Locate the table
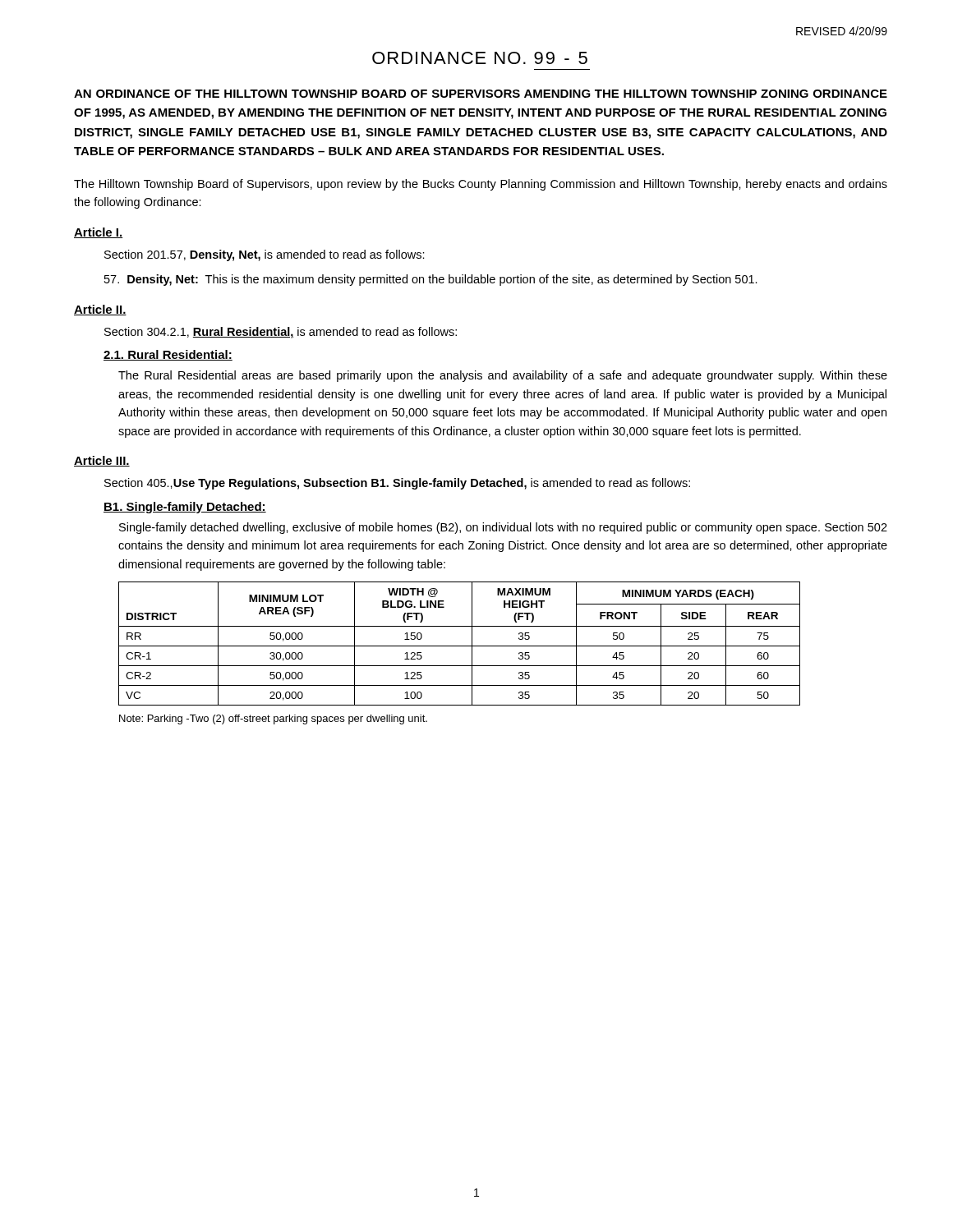 tap(503, 644)
